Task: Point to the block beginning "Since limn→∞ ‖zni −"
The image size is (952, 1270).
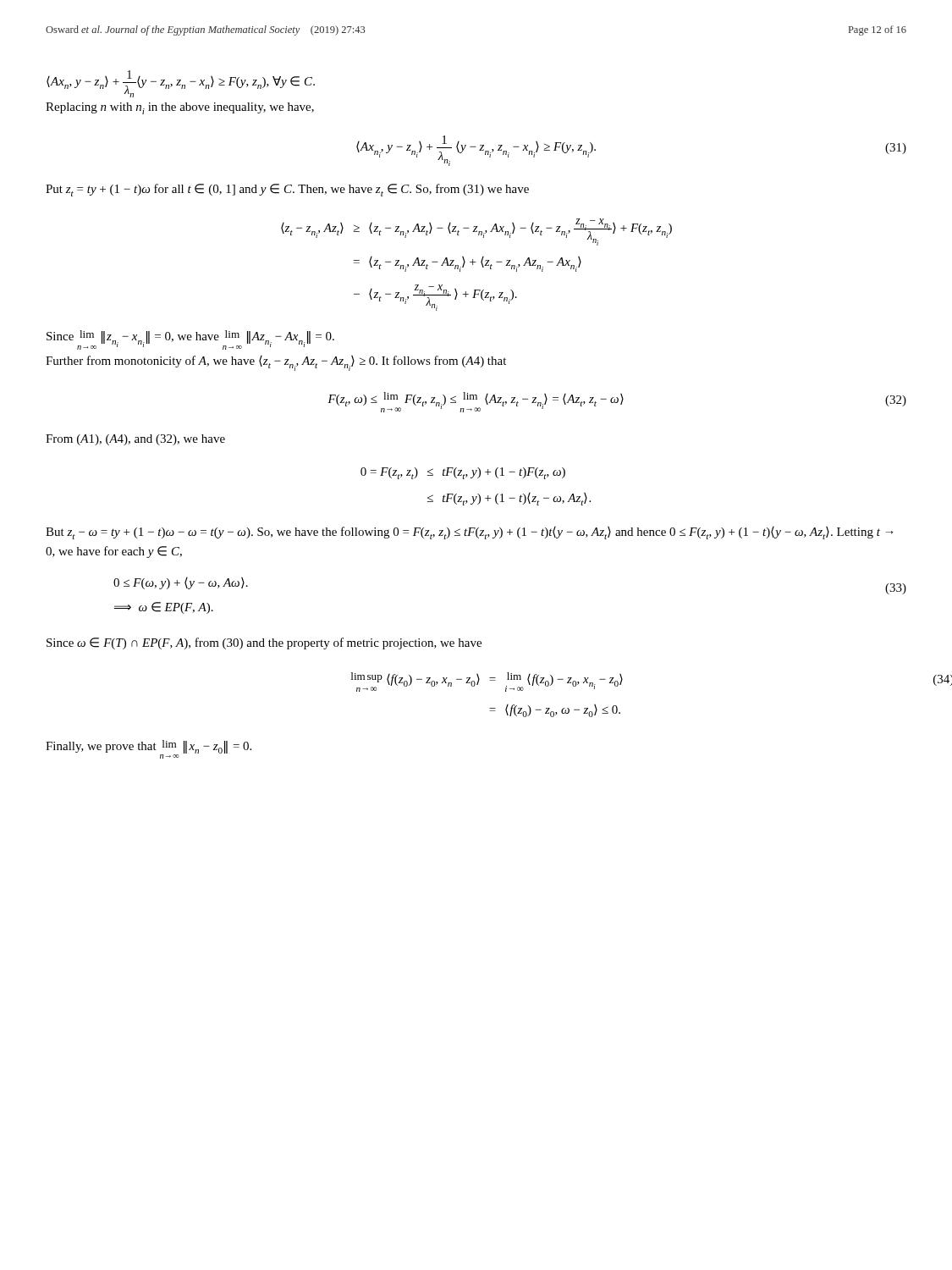Action: pos(276,348)
